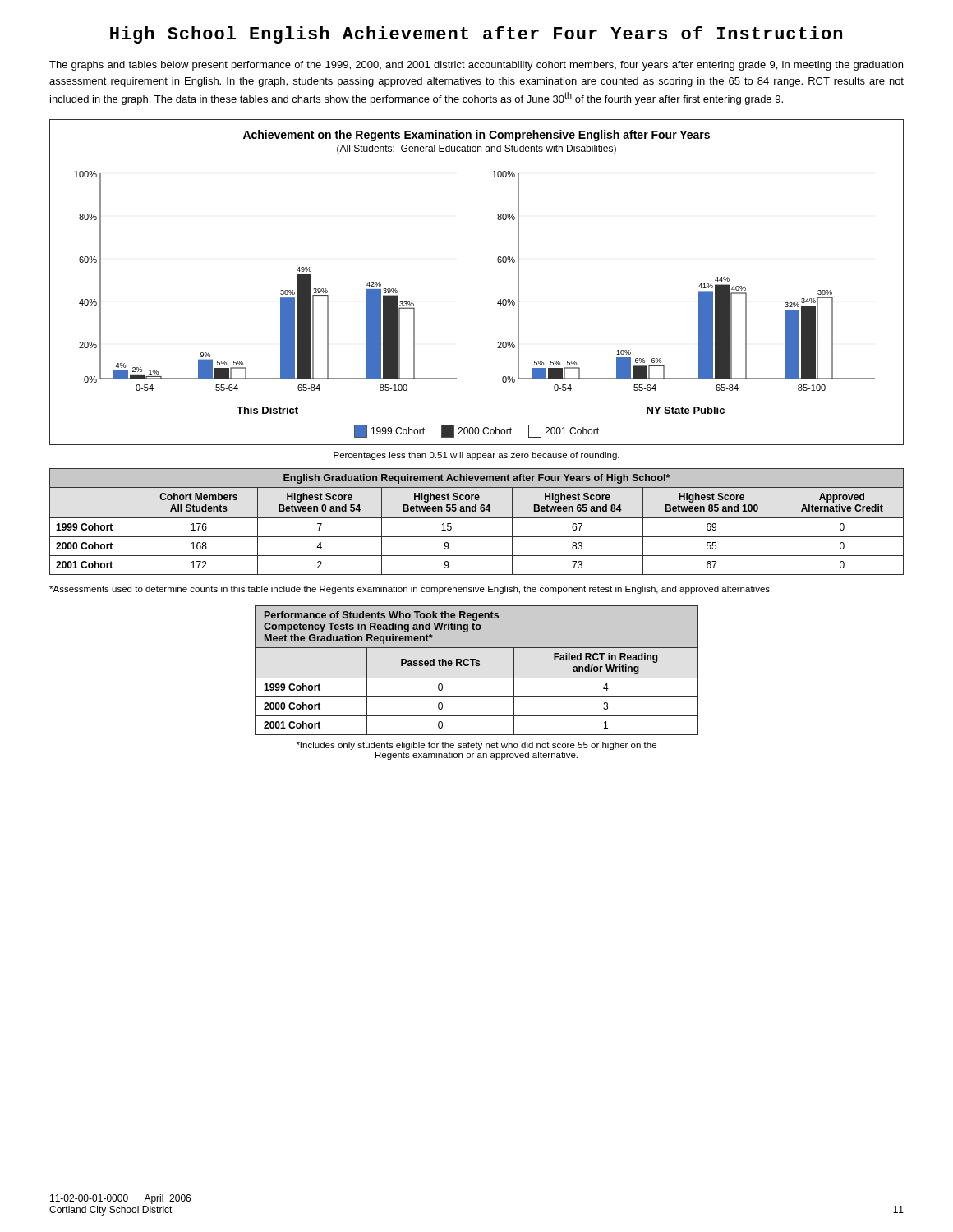
Task: Point to the passage starting "The graphs and tables"
Action: tap(476, 82)
